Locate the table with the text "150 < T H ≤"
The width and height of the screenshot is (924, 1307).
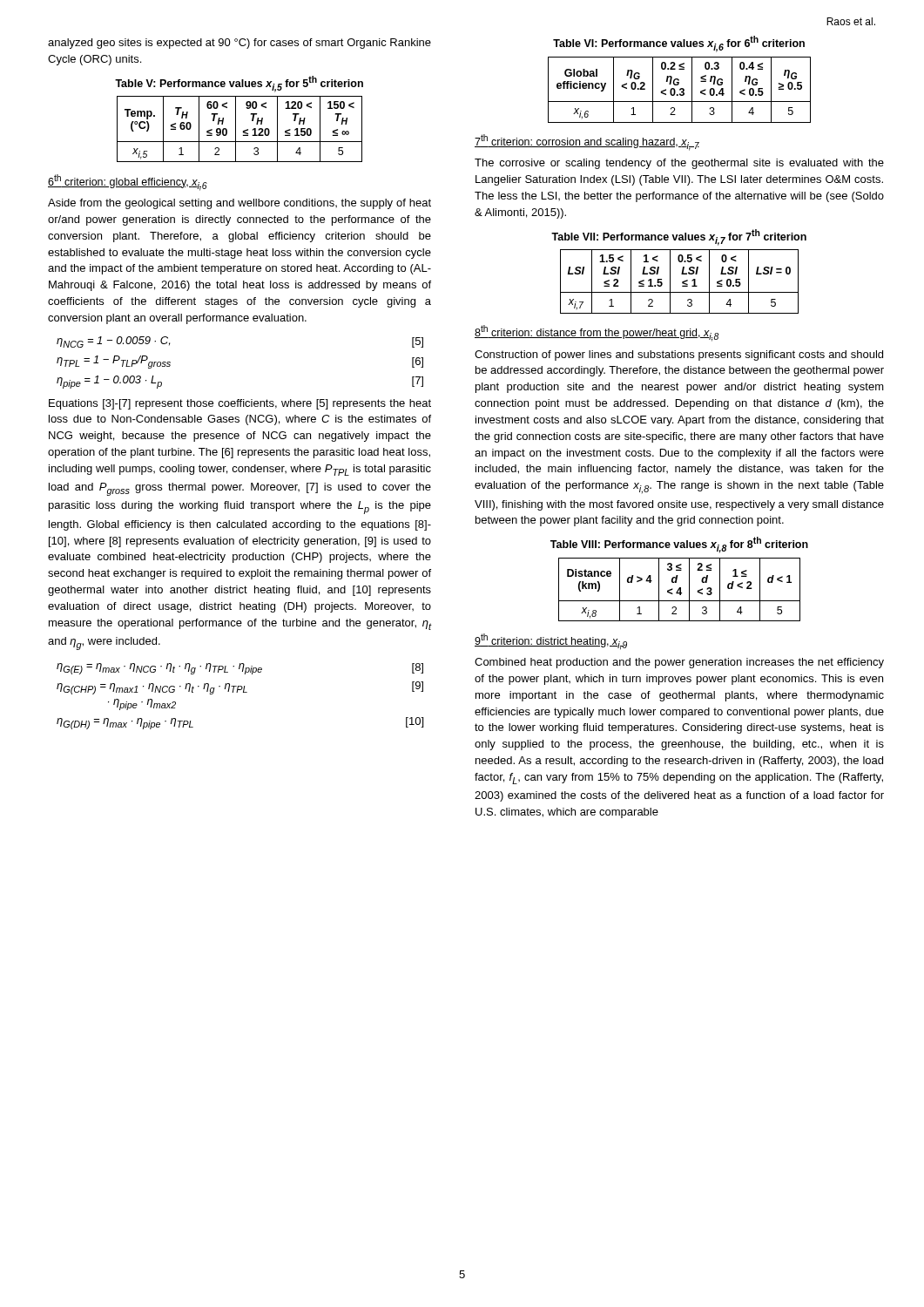pyautogui.click(x=239, y=118)
